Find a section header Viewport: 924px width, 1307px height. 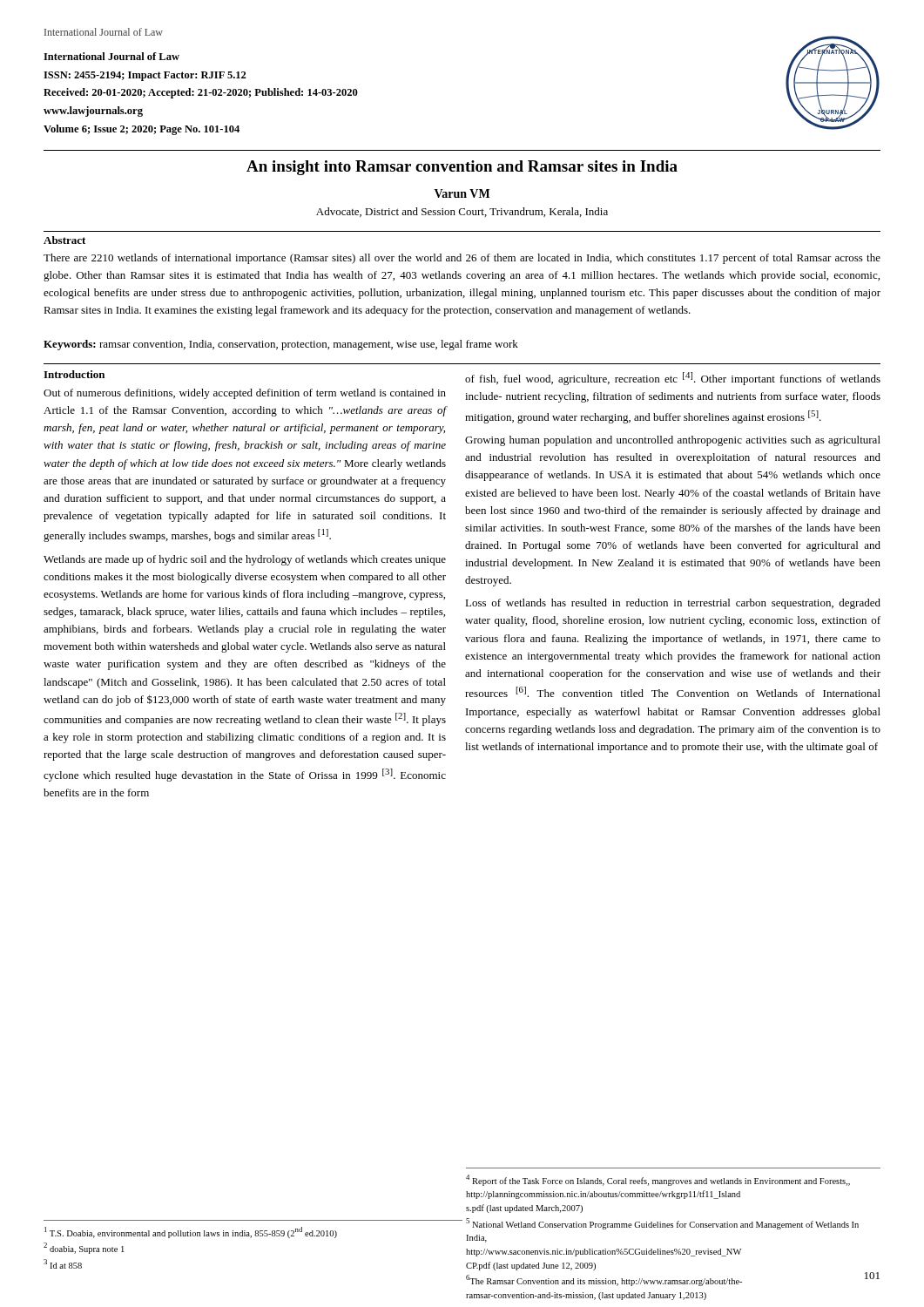[65, 240]
